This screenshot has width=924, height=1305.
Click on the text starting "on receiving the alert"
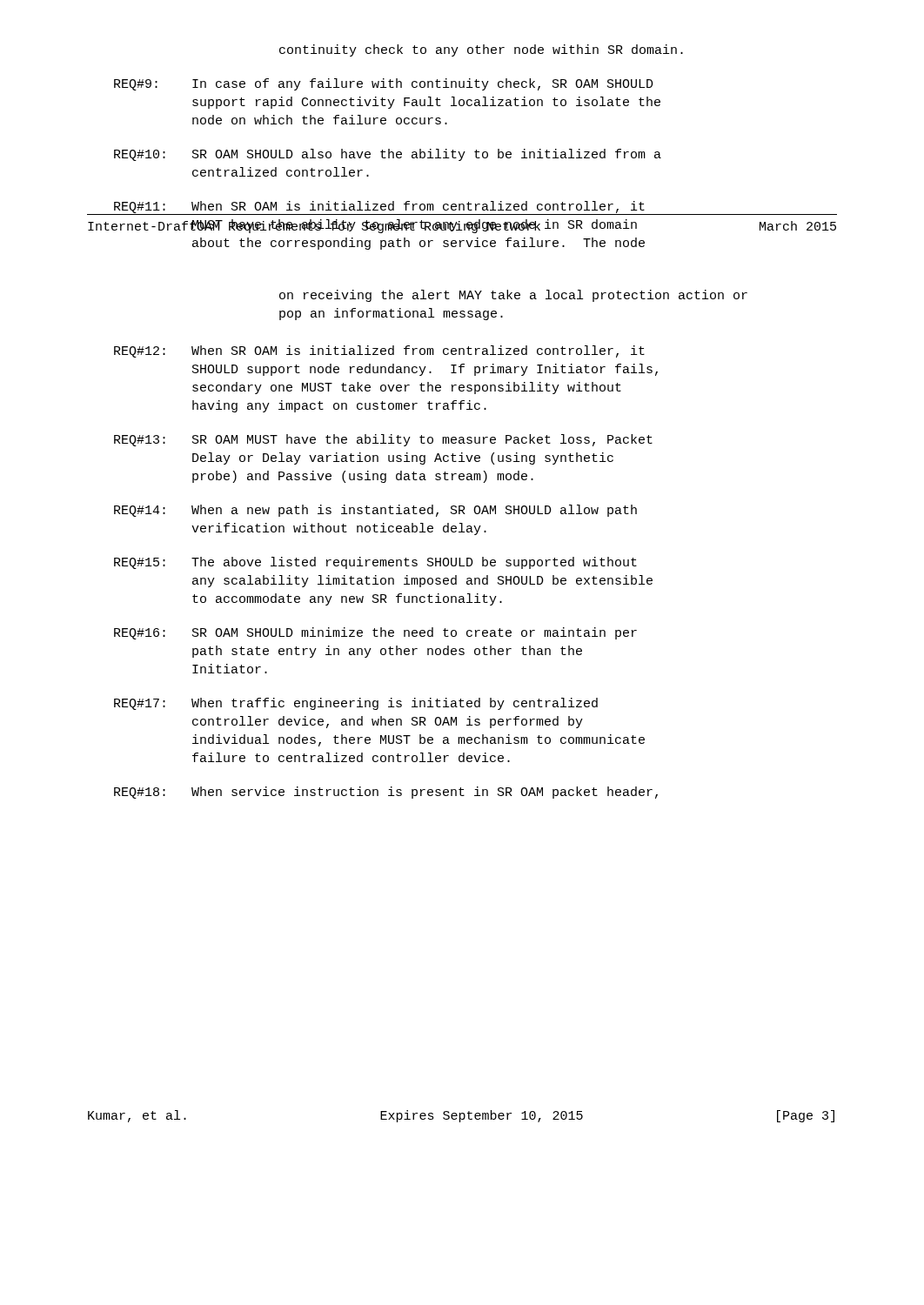click(513, 305)
